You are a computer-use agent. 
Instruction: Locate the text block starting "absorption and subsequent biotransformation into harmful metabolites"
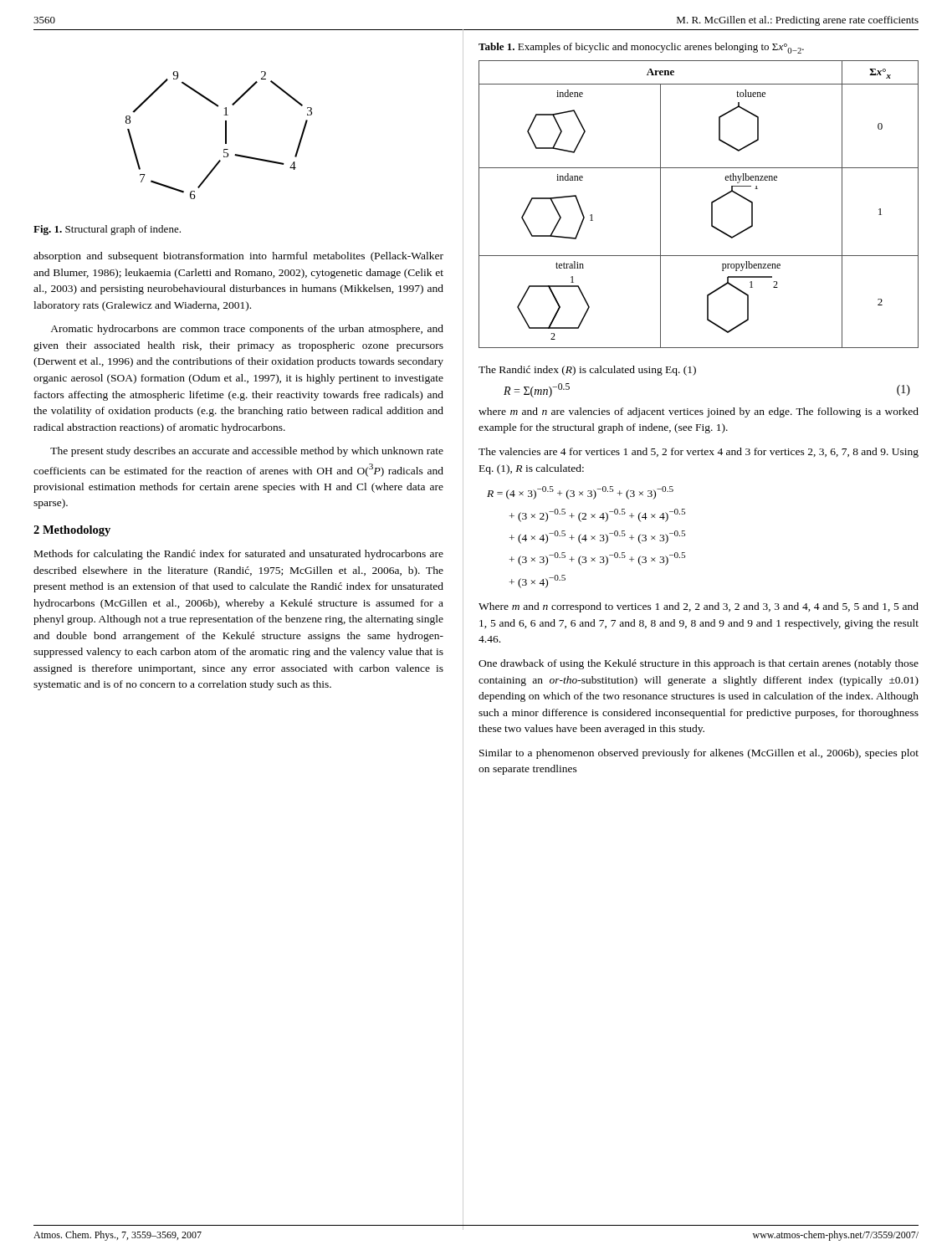click(238, 280)
